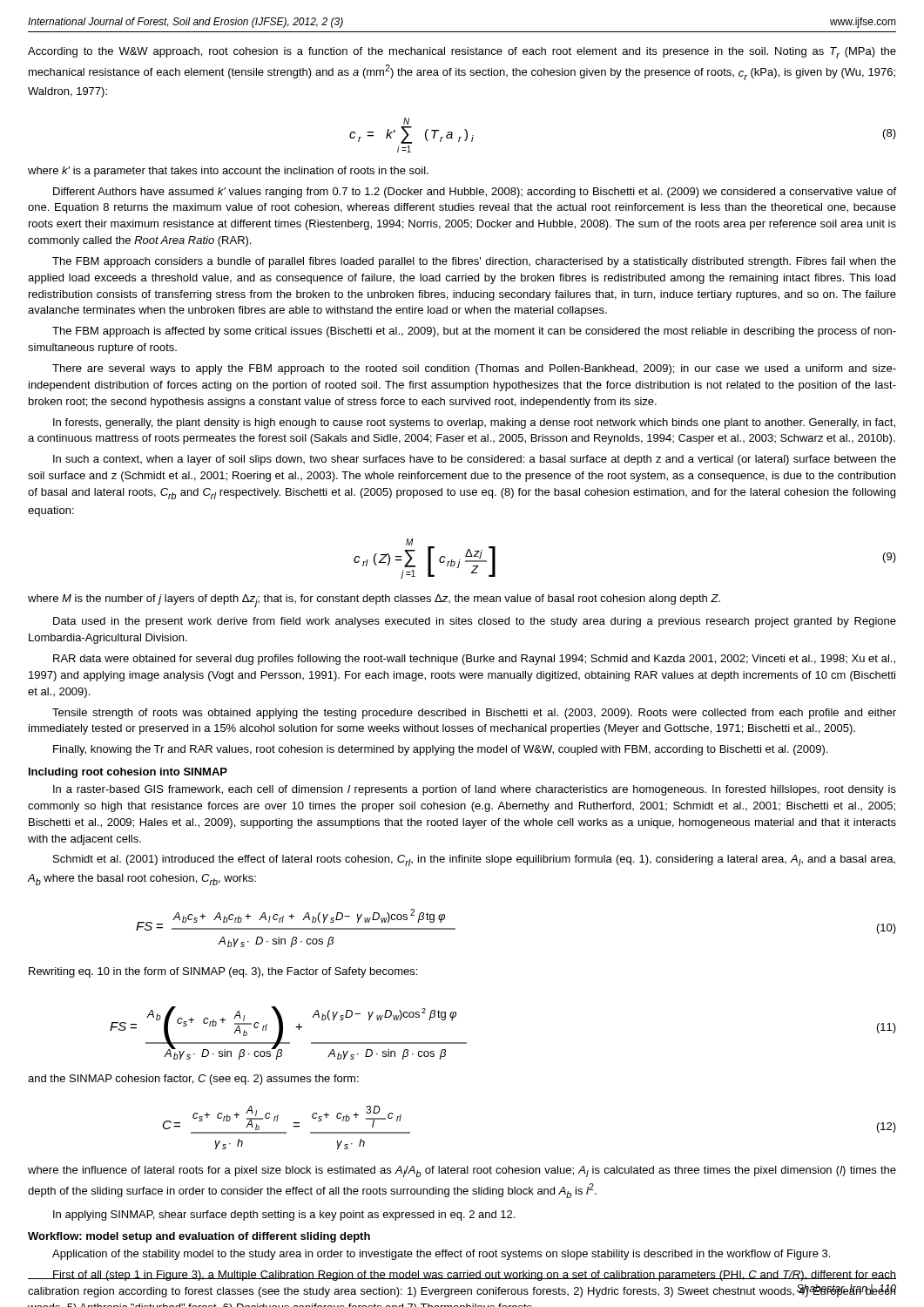This screenshot has height=1307, width=924.
Task: Point to the formula beginning "FS = A b c"
Action: (313, 921)
